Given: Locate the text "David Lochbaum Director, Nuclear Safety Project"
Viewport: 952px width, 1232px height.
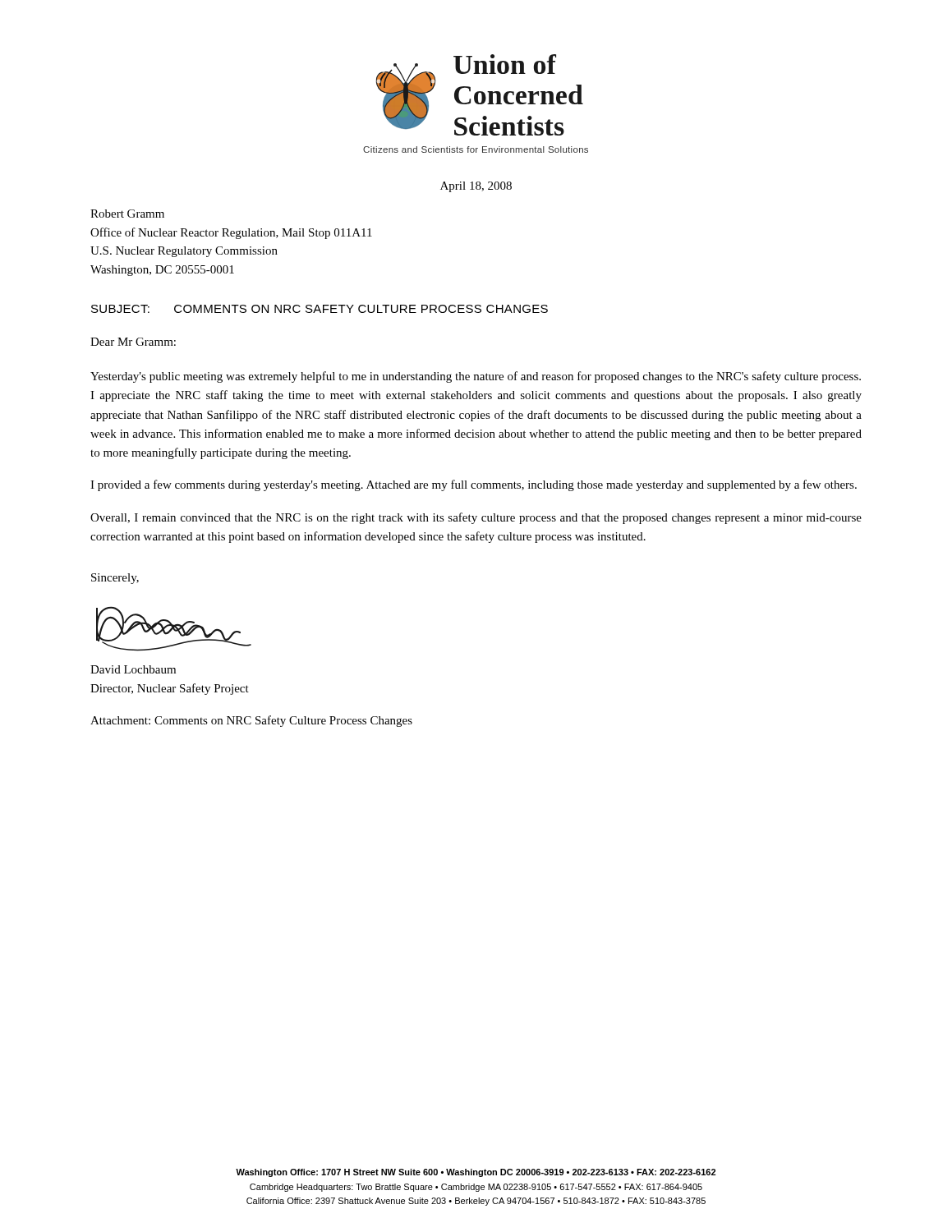Looking at the screenshot, I should (x=169, y=679).
